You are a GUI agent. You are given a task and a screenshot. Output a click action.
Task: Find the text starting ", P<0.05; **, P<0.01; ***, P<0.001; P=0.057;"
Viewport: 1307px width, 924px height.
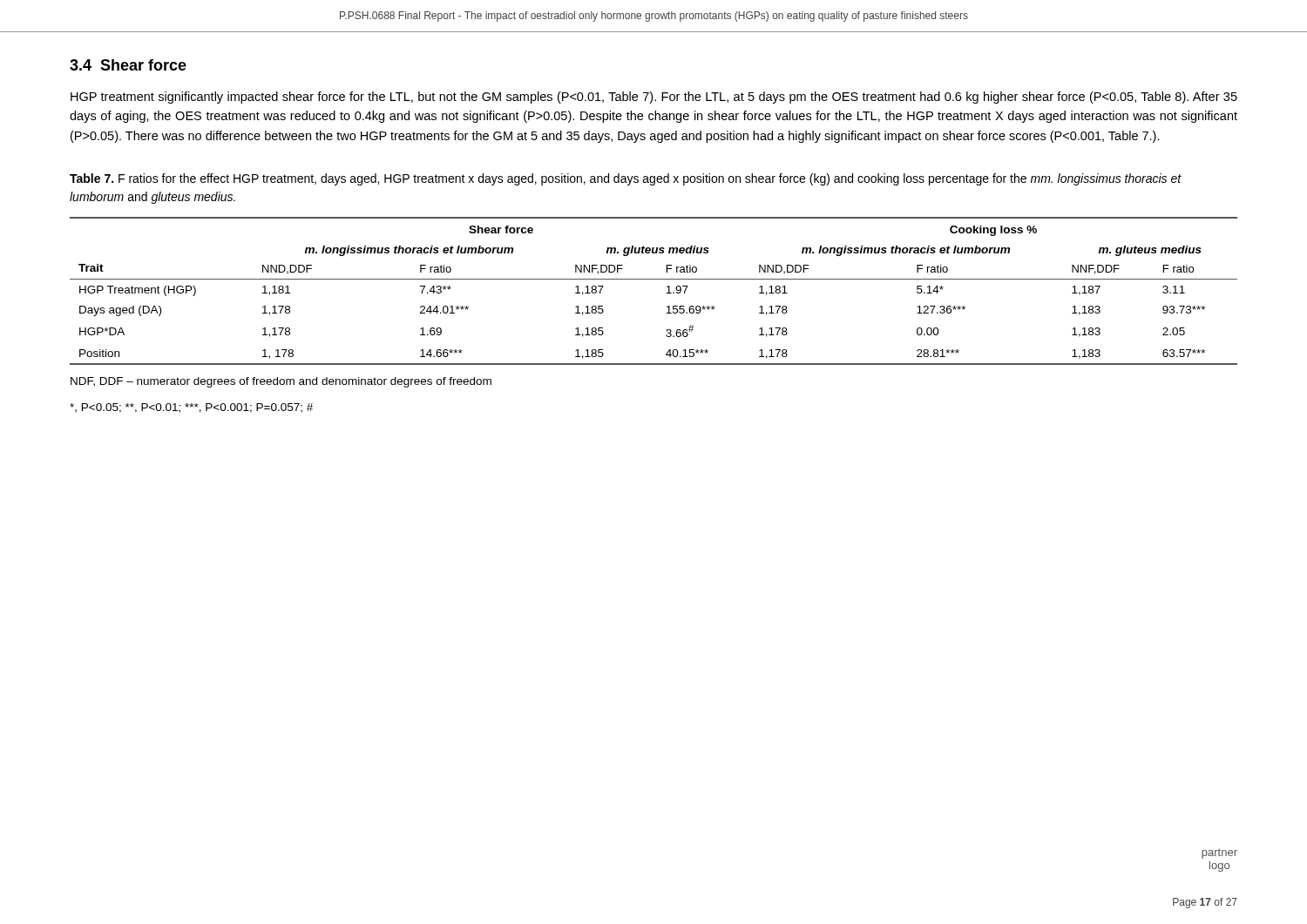[191, 407]
